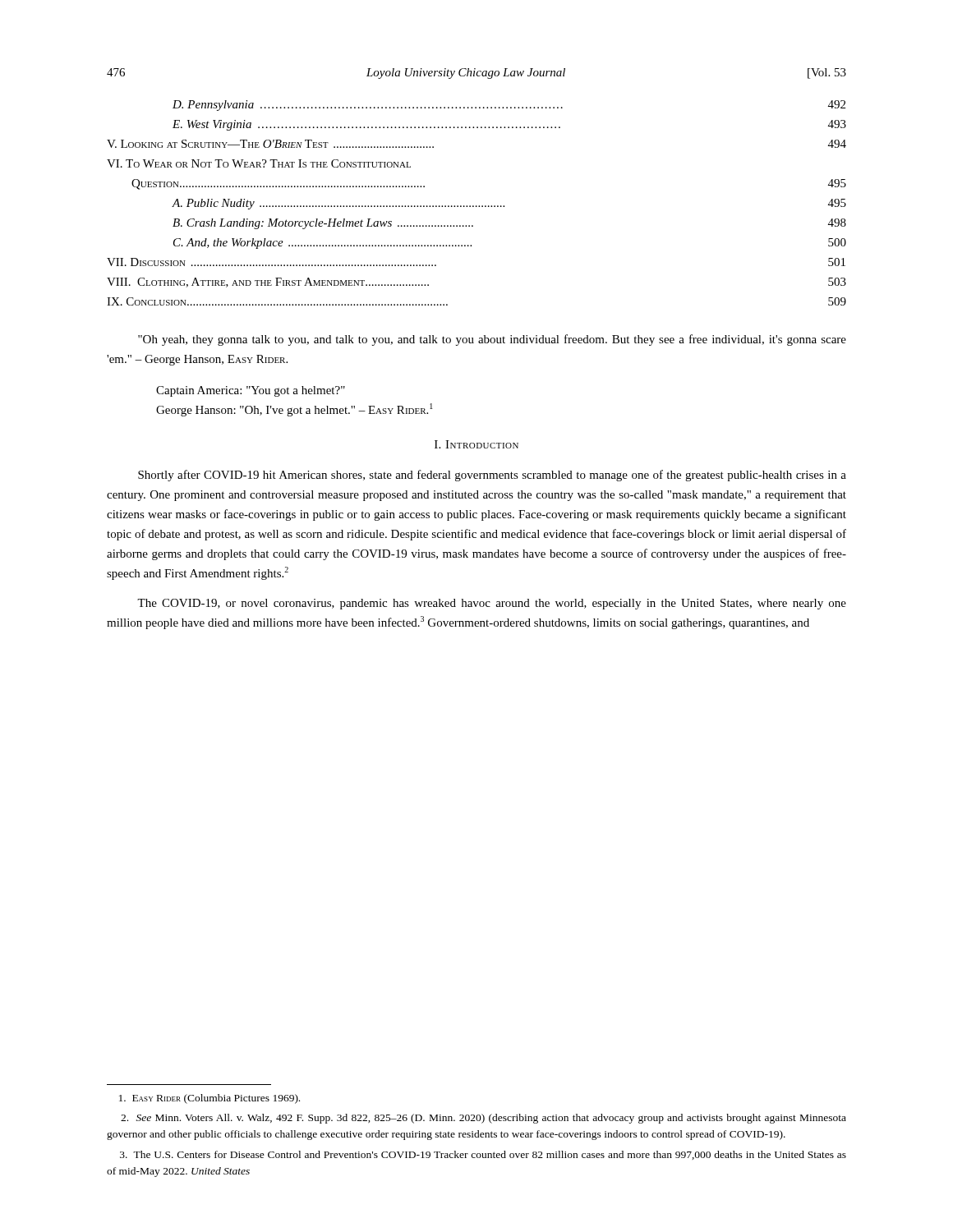Locate the table with the text "D. Pennsylvania .............................................................................. 492 E."

click(x=476, y=203)
